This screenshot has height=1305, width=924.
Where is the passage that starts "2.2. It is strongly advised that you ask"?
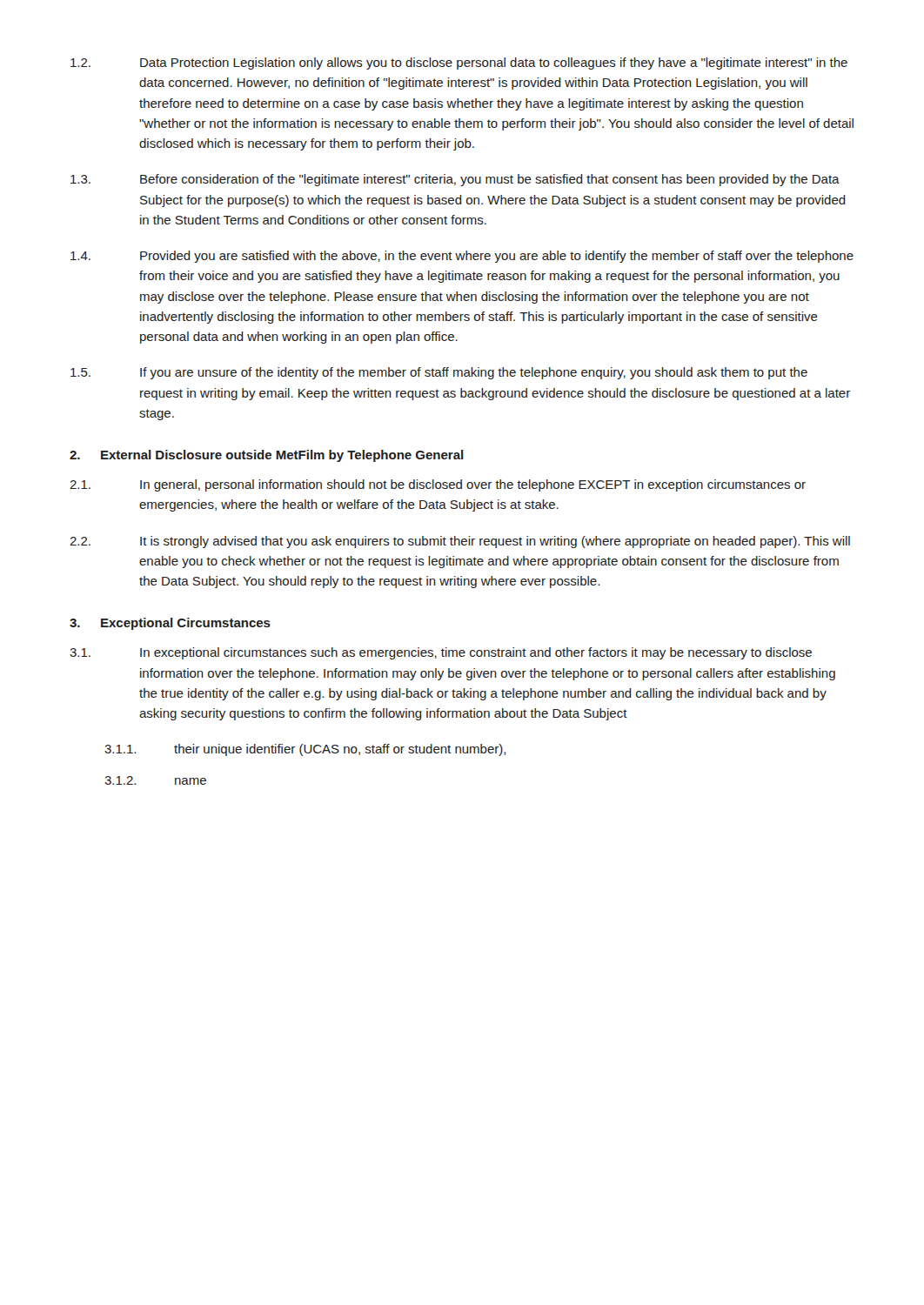[462, 561]
